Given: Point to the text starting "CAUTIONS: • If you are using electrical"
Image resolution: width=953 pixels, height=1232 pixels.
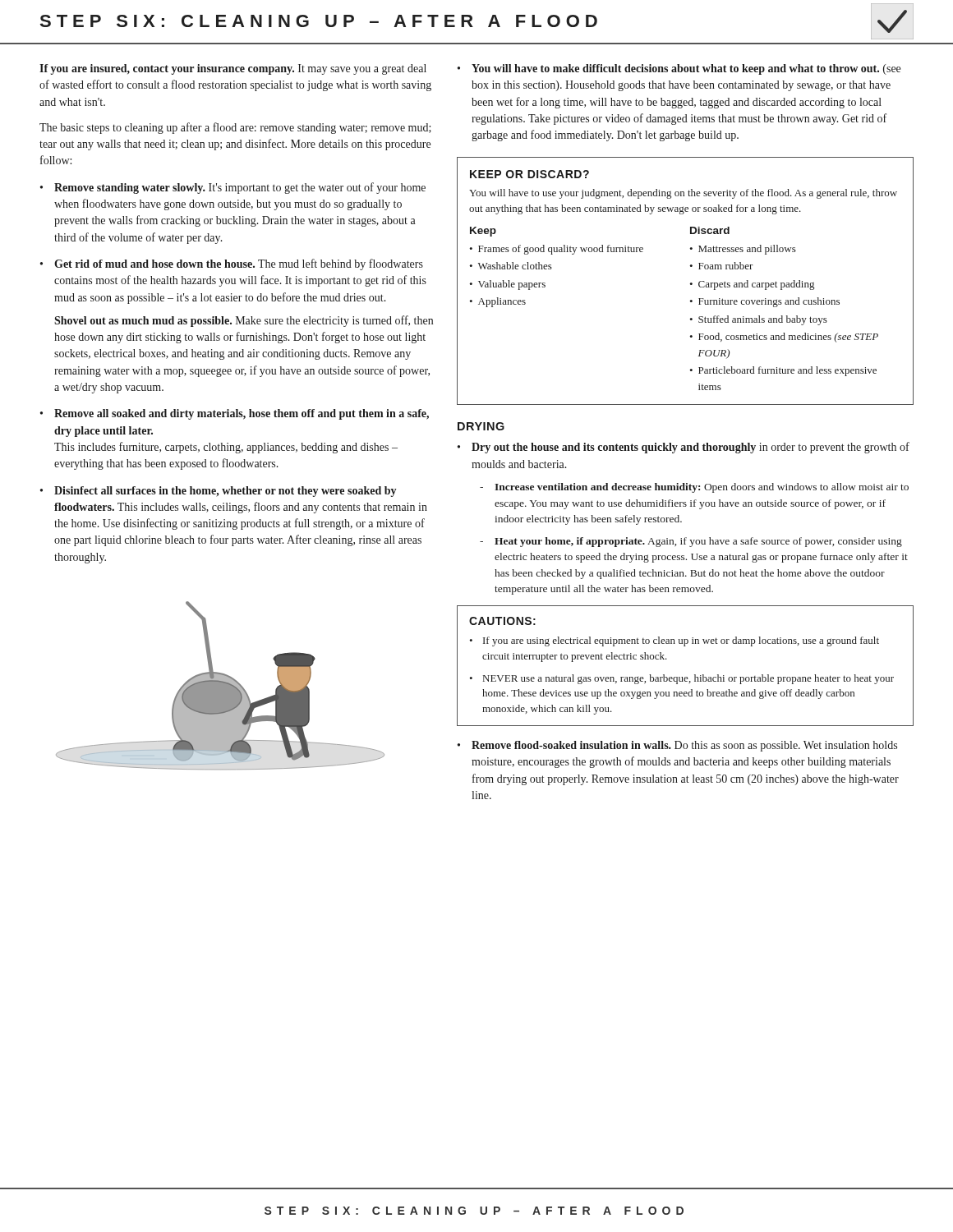Looking at the screenshot, I should pos(685,666).
